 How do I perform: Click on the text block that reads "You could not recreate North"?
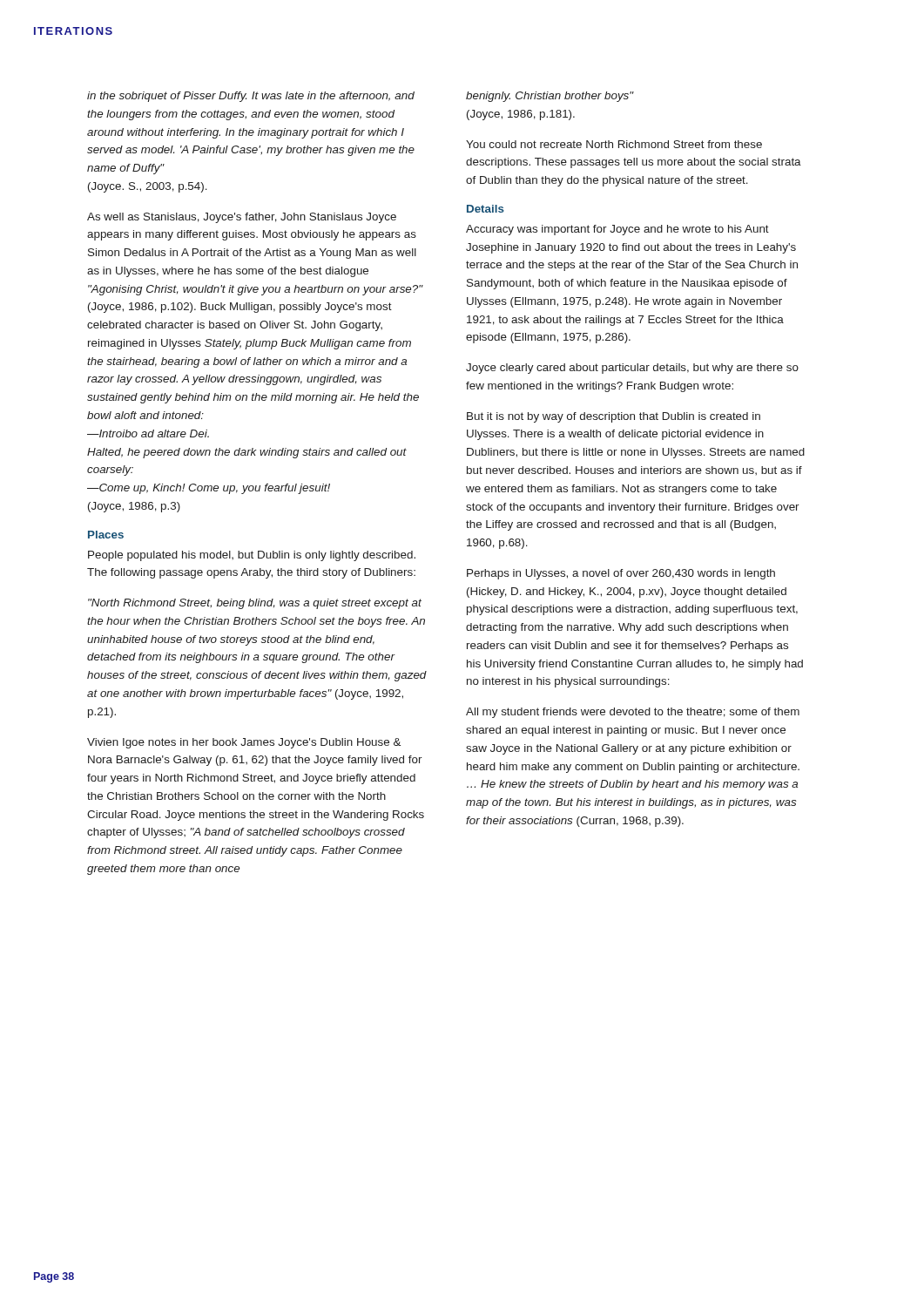(633, 162)
